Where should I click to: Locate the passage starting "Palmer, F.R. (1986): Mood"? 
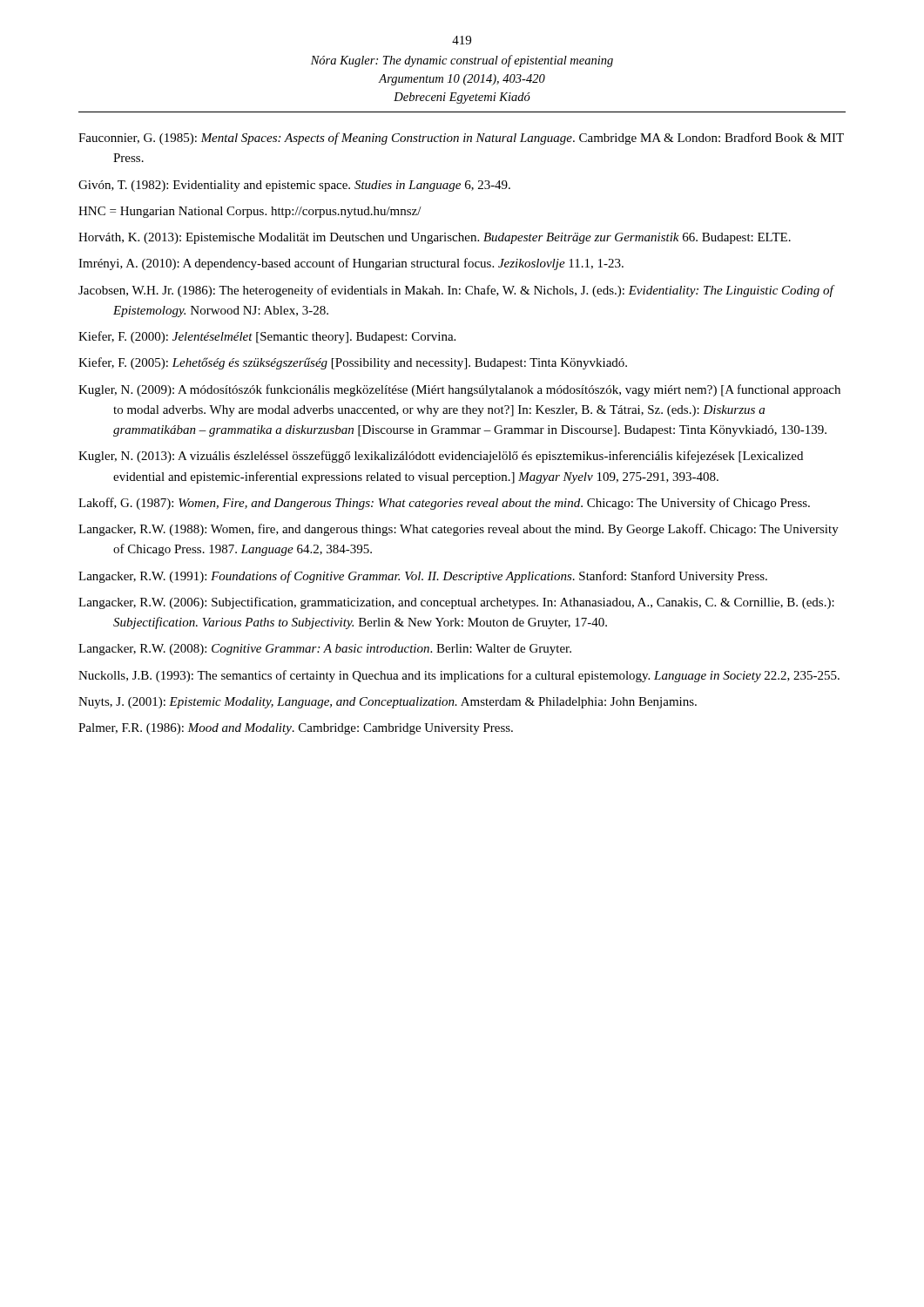(x=296, y=728)
